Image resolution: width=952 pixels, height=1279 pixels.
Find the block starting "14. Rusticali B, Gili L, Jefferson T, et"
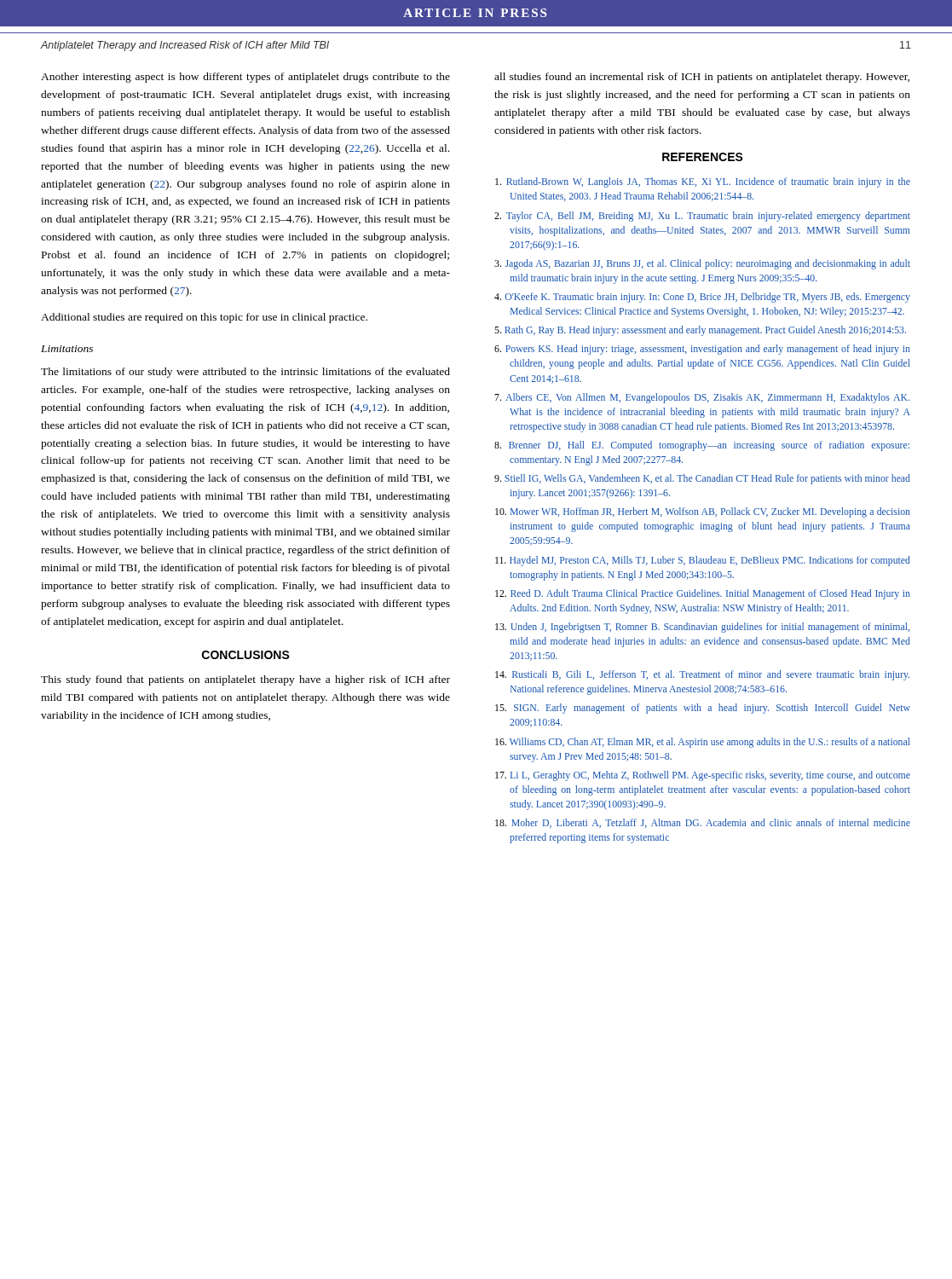click(702, 682)
